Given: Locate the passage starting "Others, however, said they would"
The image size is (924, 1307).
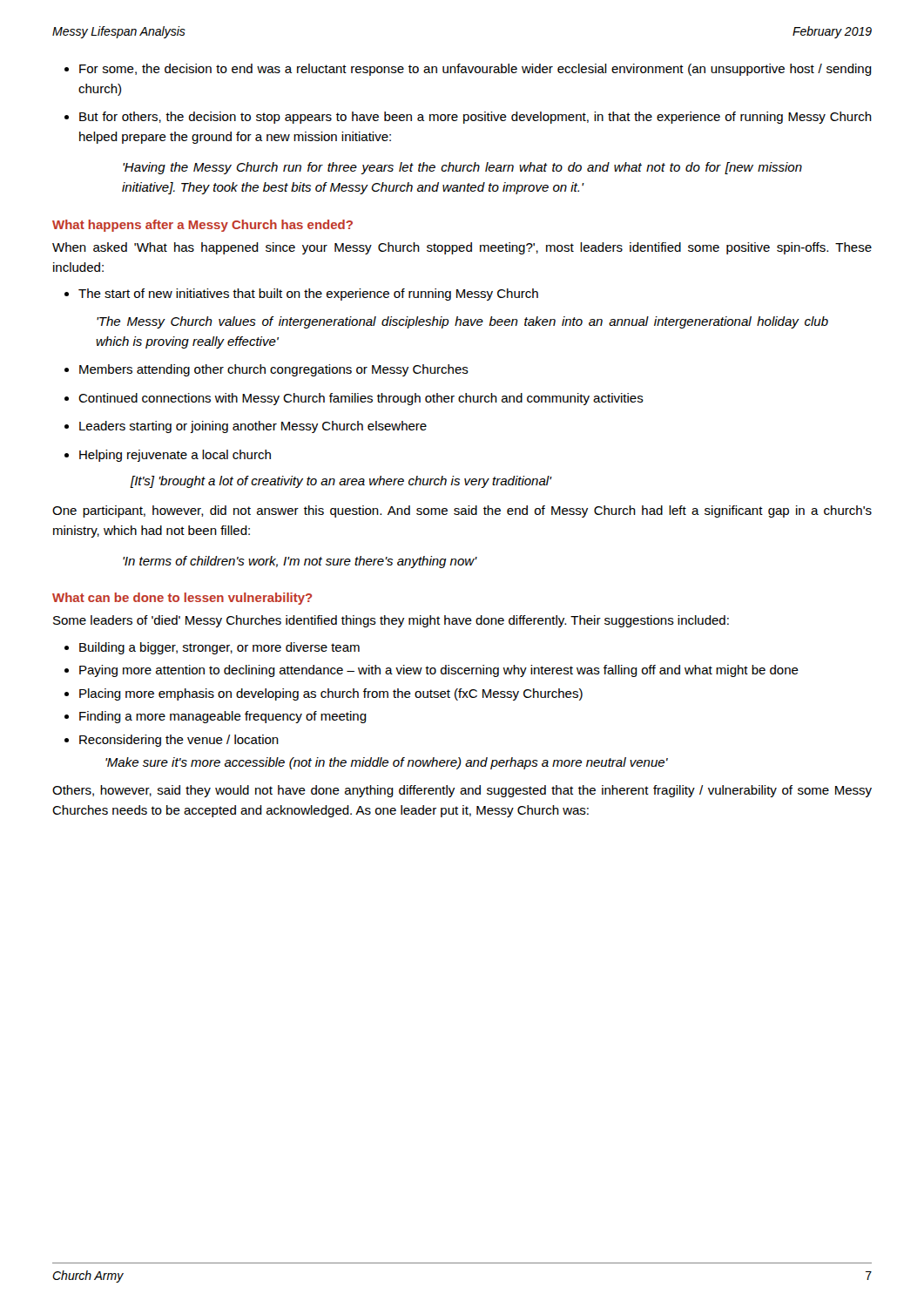Looking at the screenshot, I should [x=462, y=800].
